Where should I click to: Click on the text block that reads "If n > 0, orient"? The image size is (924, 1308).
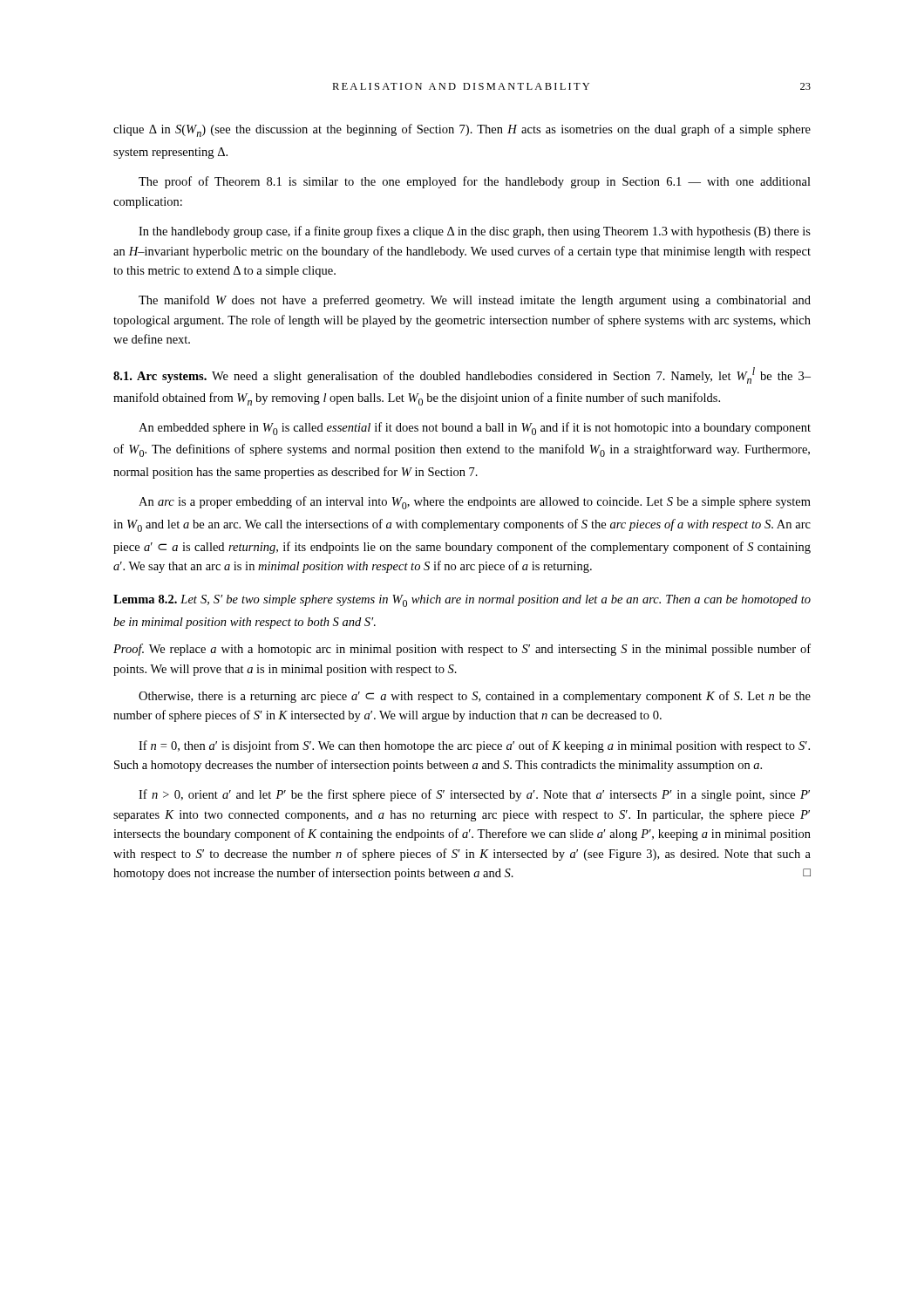click(462, 834)
